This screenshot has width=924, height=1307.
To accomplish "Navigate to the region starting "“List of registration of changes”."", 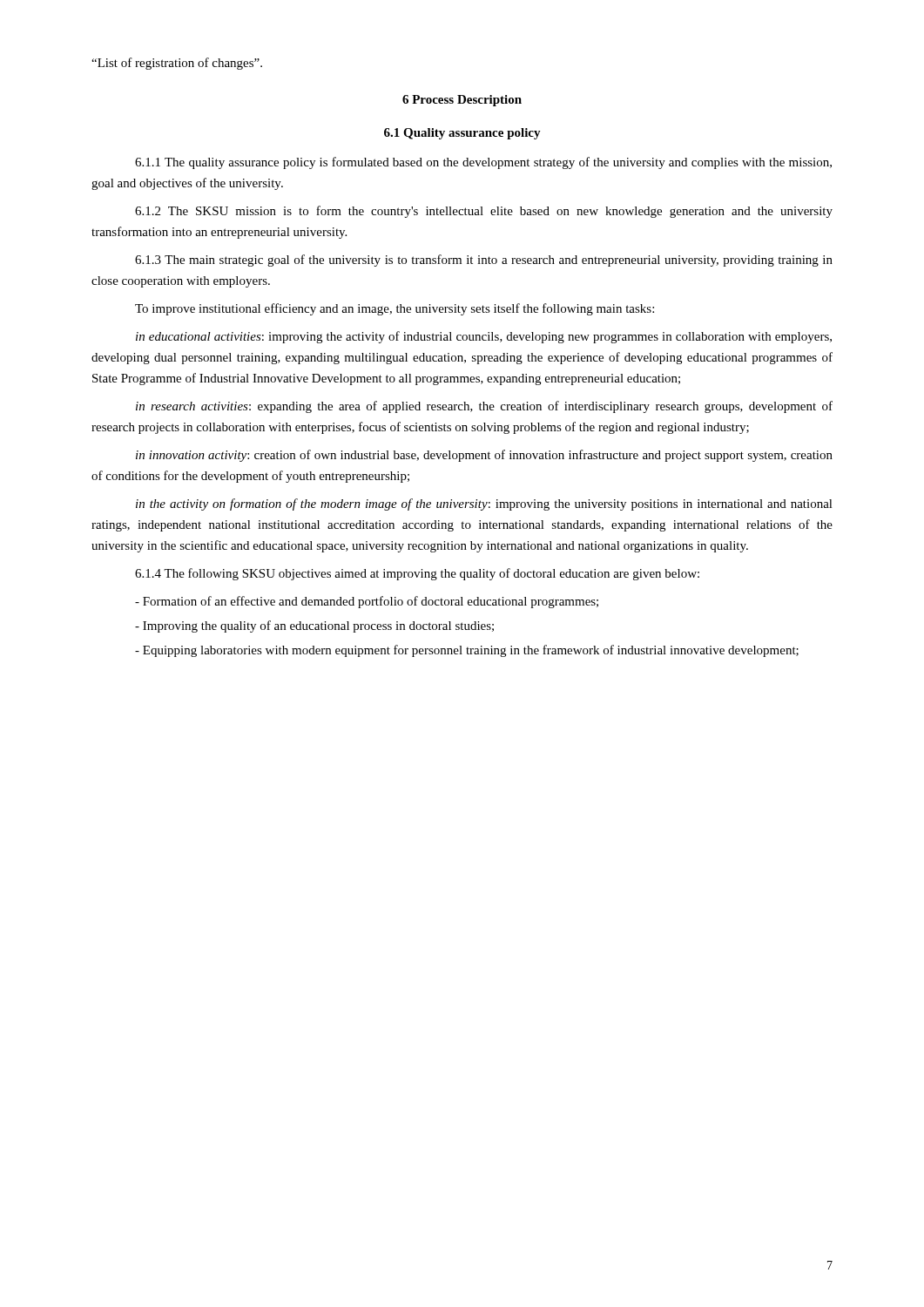I will tap(177, 63).
